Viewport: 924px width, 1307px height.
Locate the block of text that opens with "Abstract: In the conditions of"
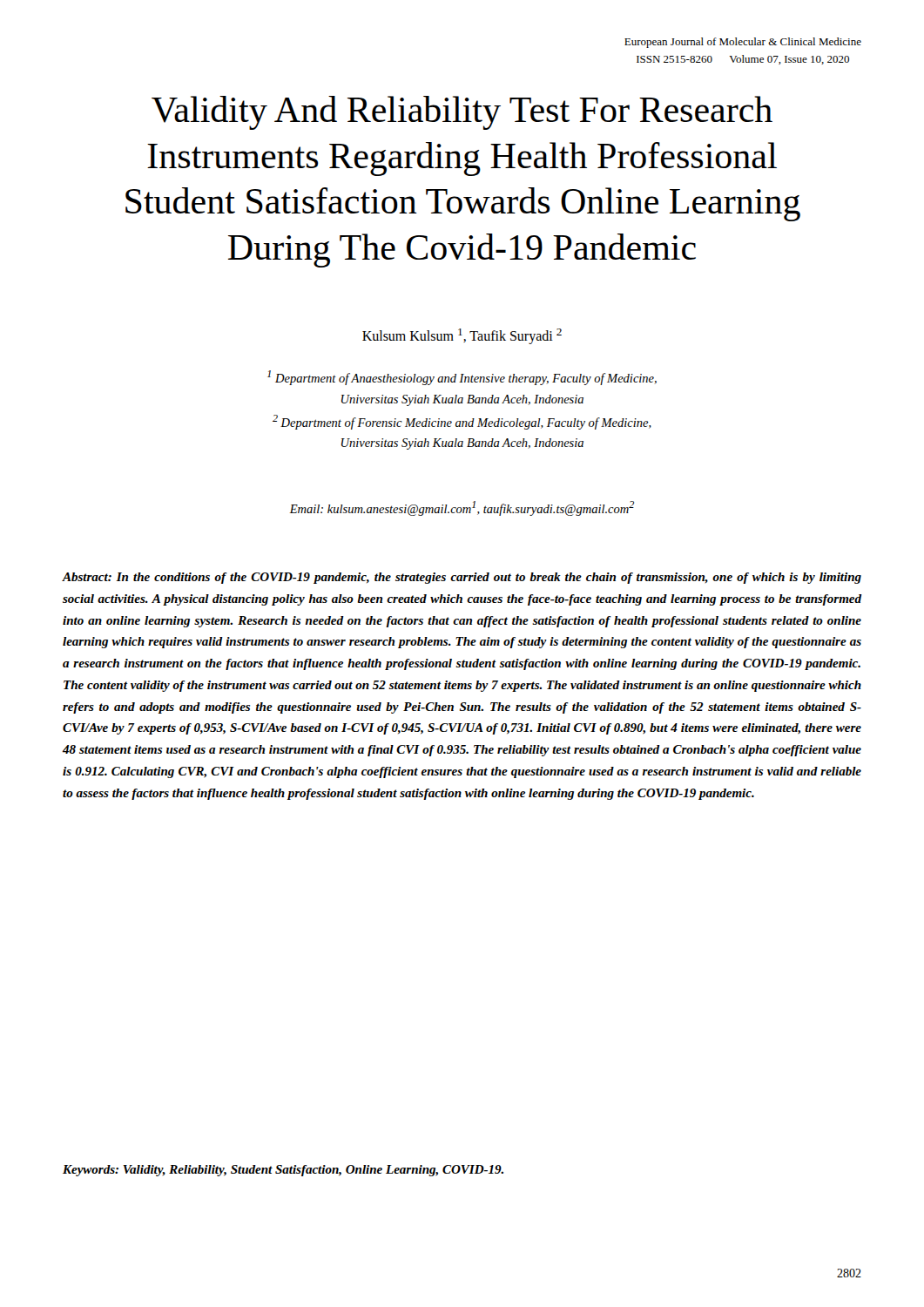[462, 685]
